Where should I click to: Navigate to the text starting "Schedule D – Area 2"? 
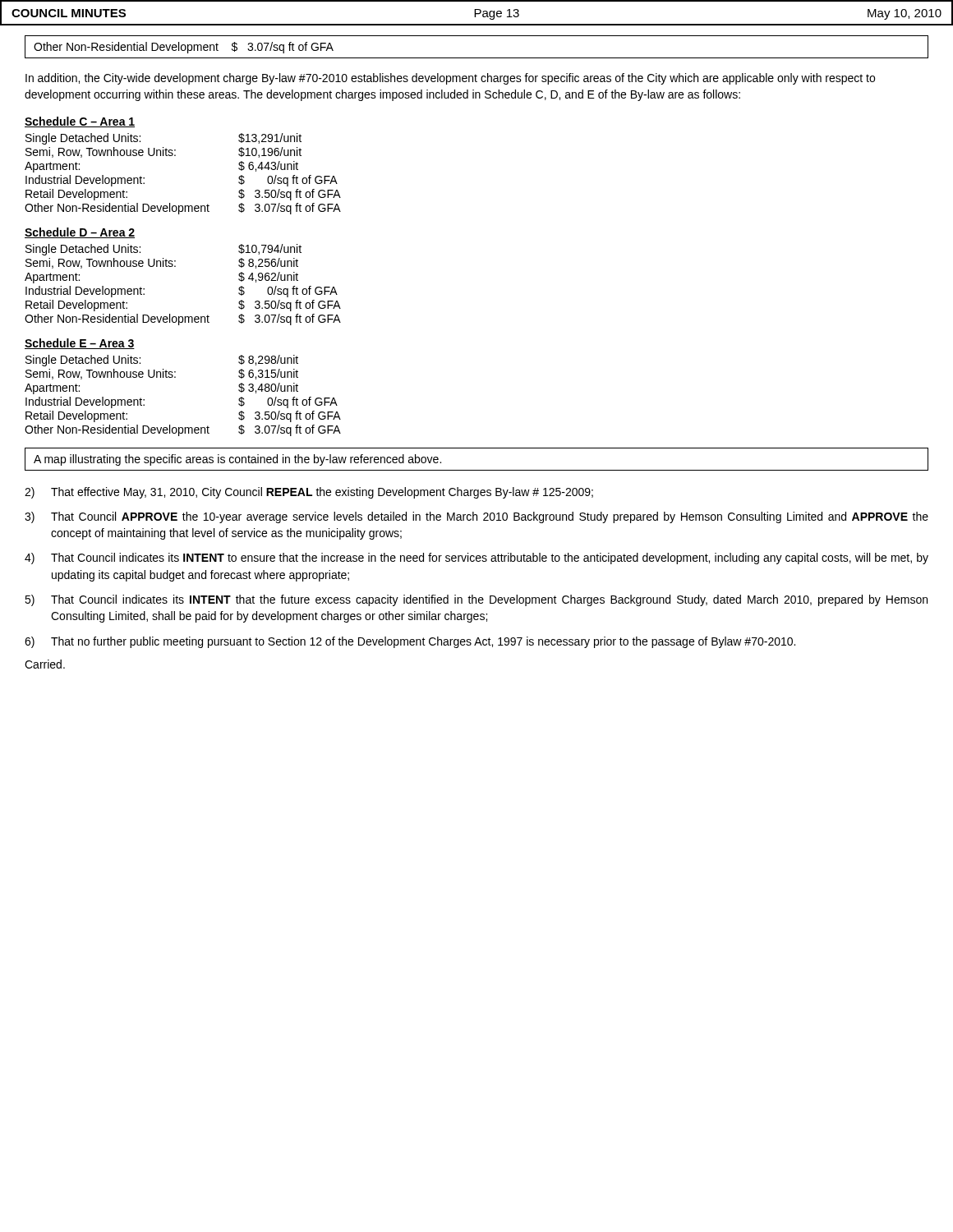(x=80, y=232)
